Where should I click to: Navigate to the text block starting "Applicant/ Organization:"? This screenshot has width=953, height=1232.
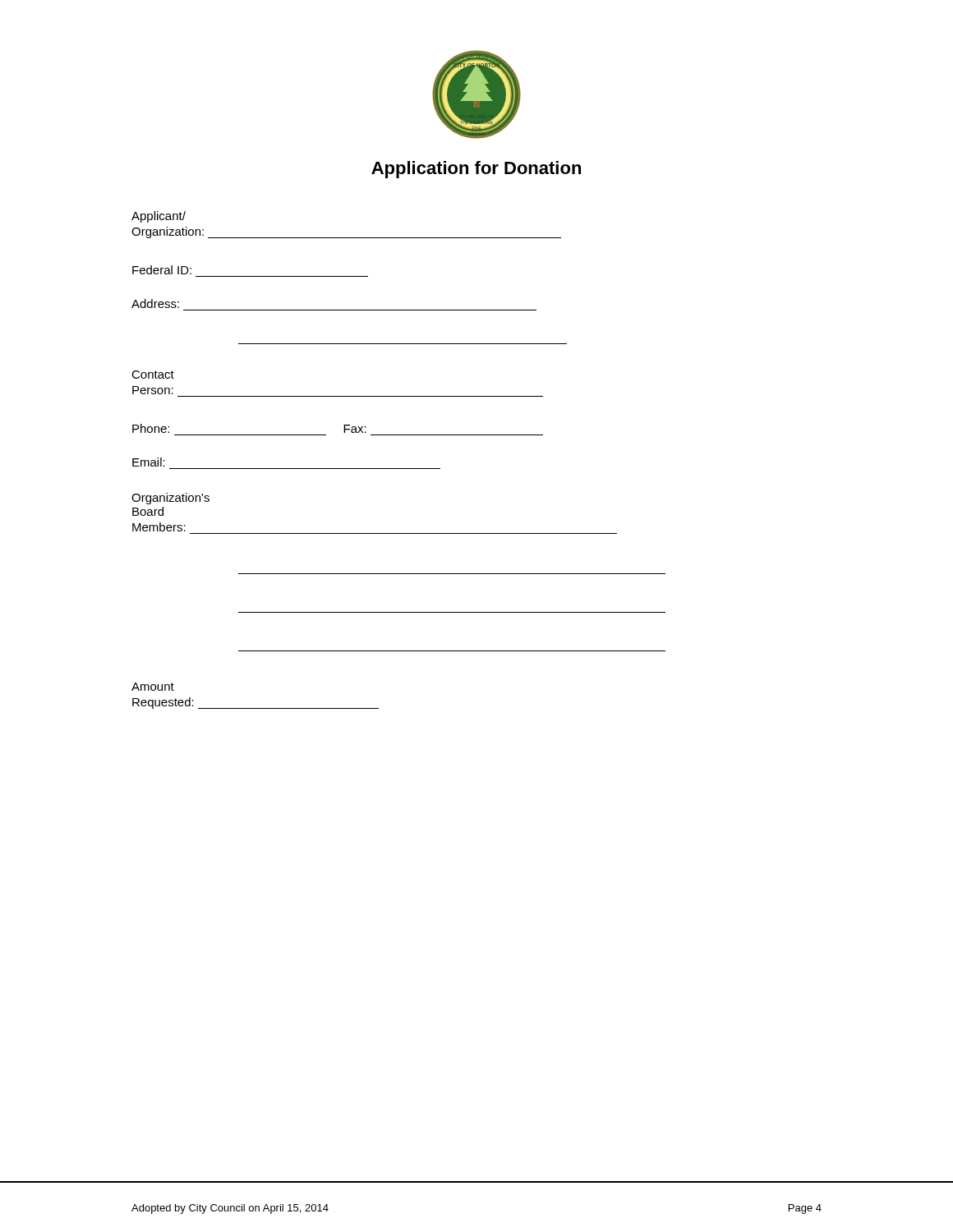coord(159,217)
